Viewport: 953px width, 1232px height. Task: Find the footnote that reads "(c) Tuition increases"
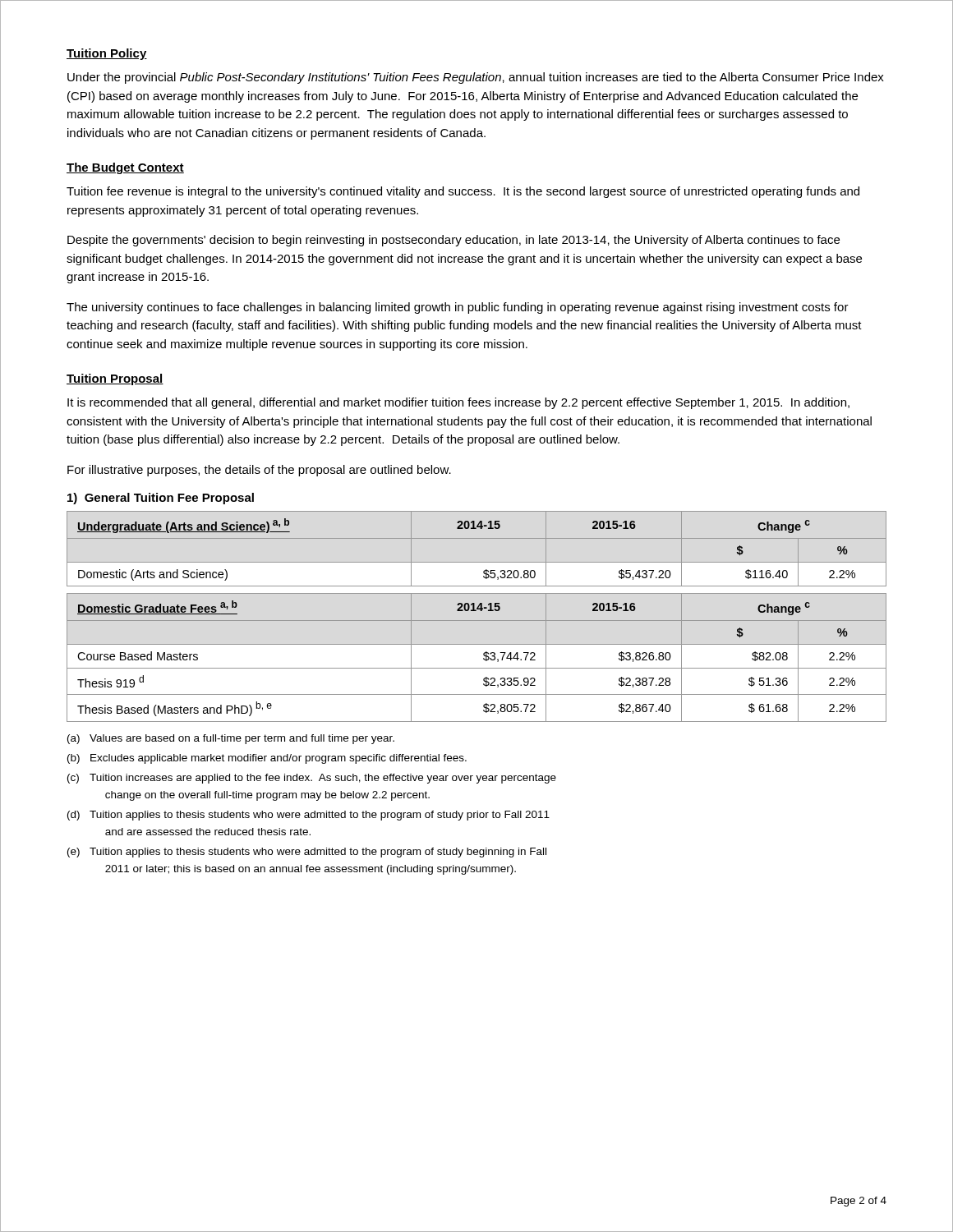click(x=476, y=787)
